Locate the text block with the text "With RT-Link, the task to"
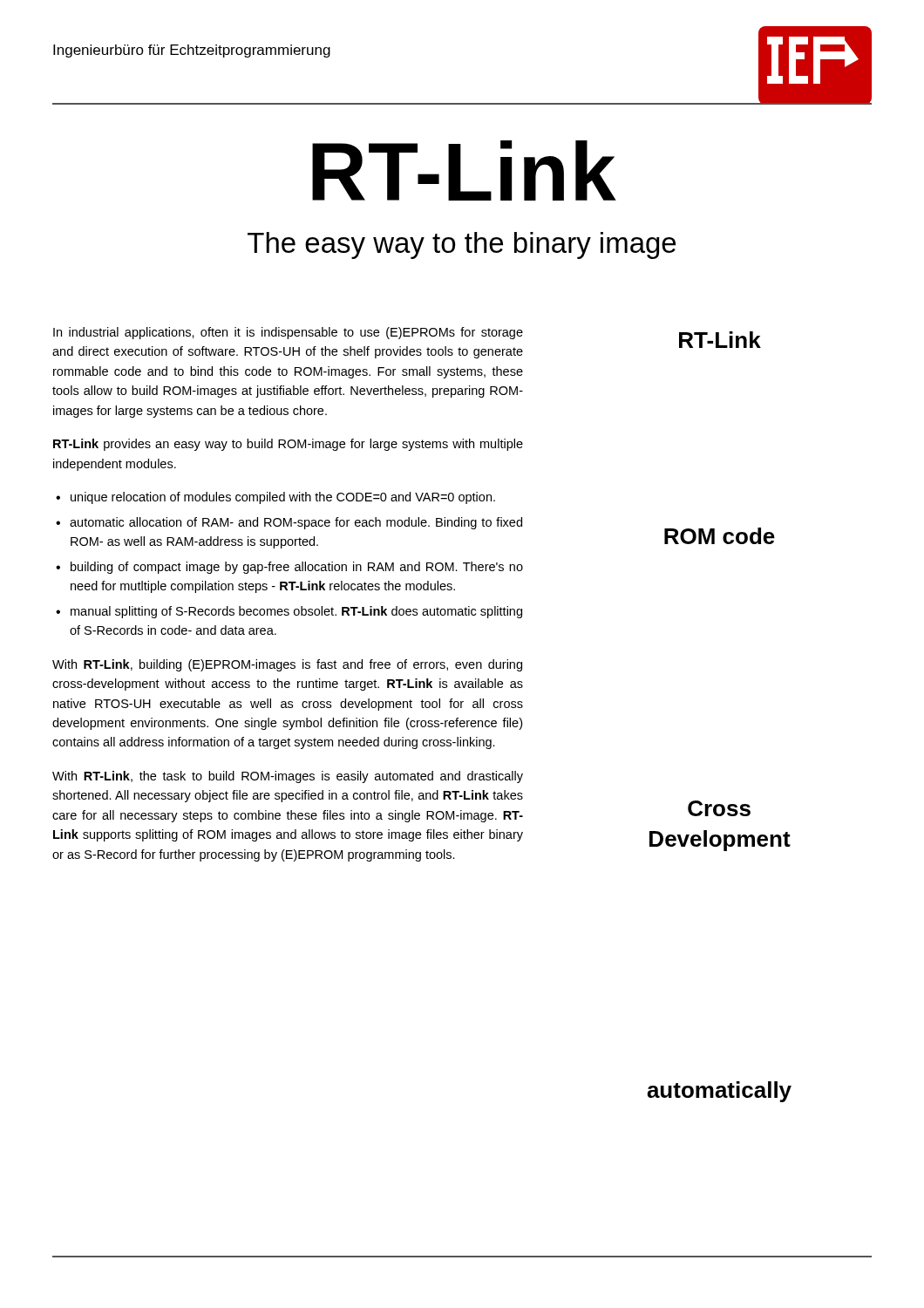Image resolution: width=924 pixels, height=1308 pixels. click(x=288, y=815)
